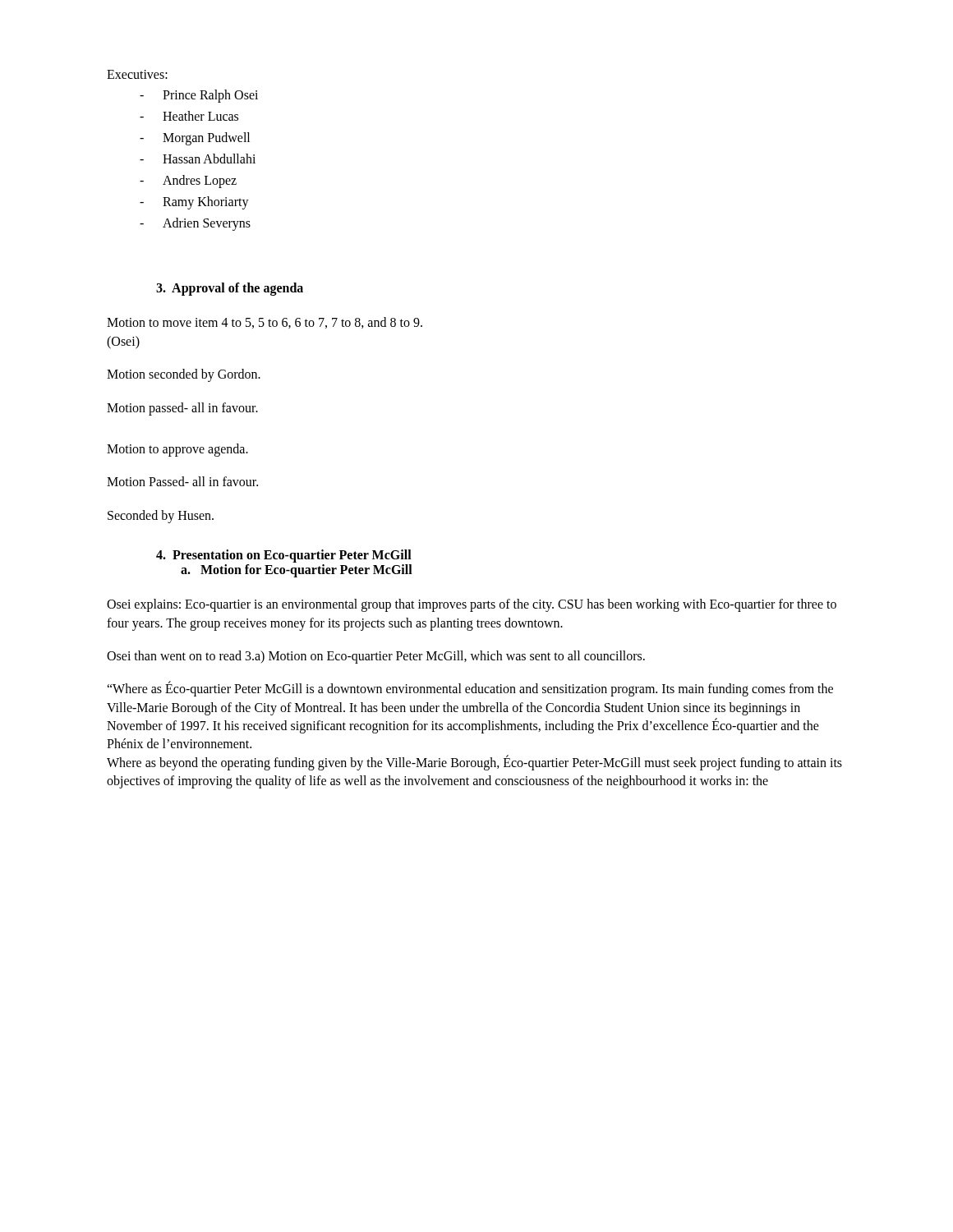
Task: Point to "-Hassan Abdullahi"
Action: tap(198, 160)
